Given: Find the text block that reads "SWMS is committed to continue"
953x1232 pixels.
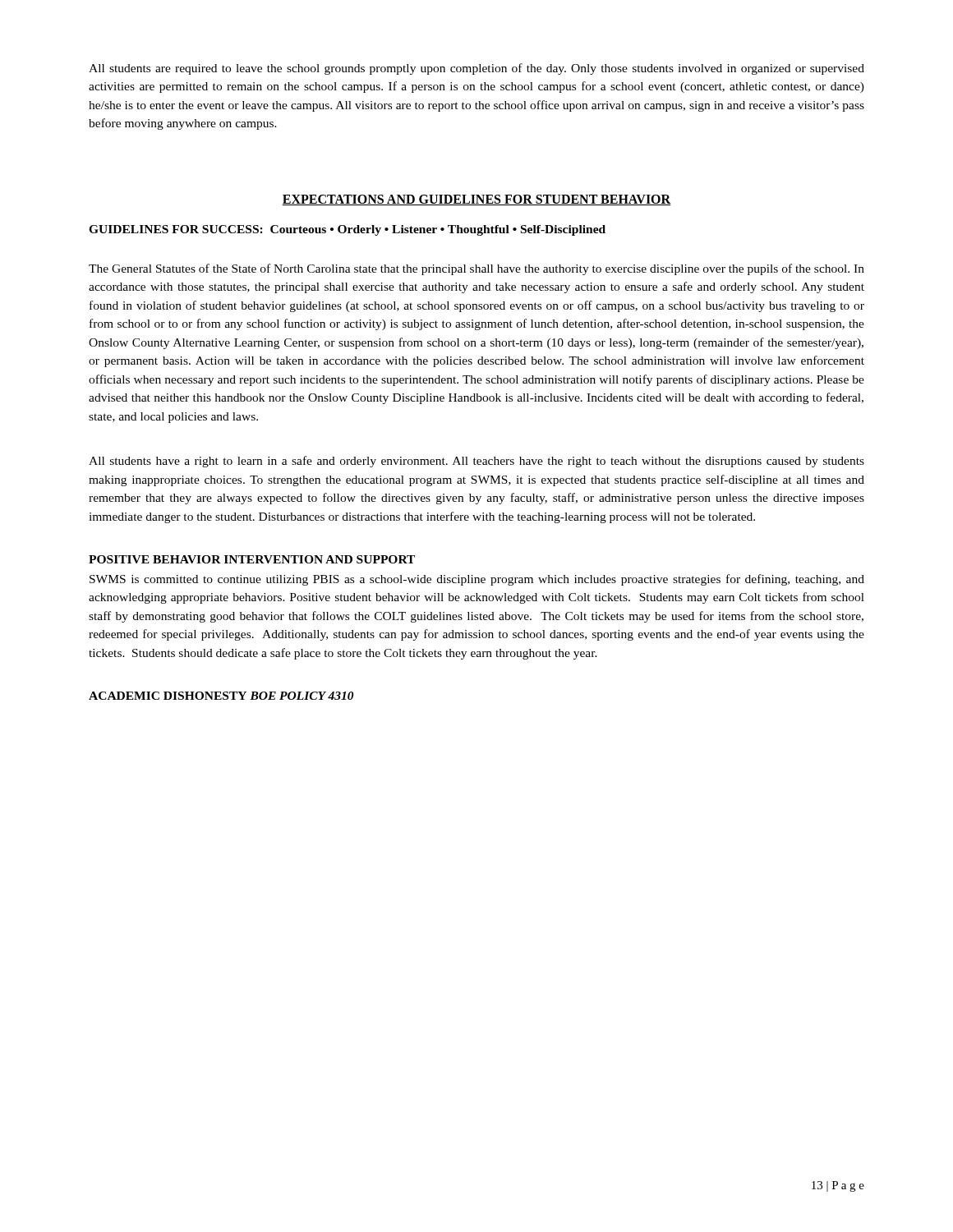Looking at the screenshot, I should 476,616.
